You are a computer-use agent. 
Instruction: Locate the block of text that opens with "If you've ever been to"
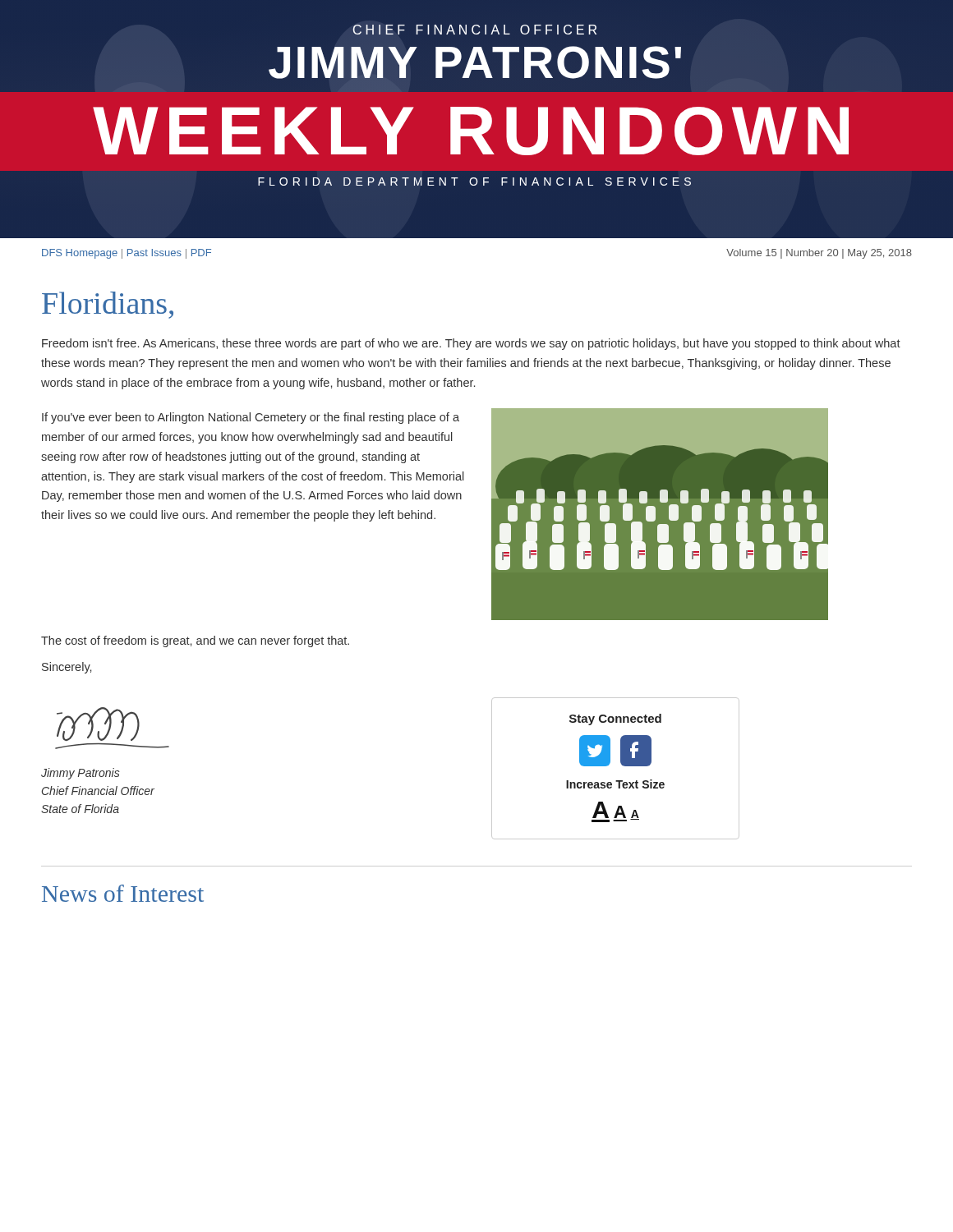click(x=253, y=466)
